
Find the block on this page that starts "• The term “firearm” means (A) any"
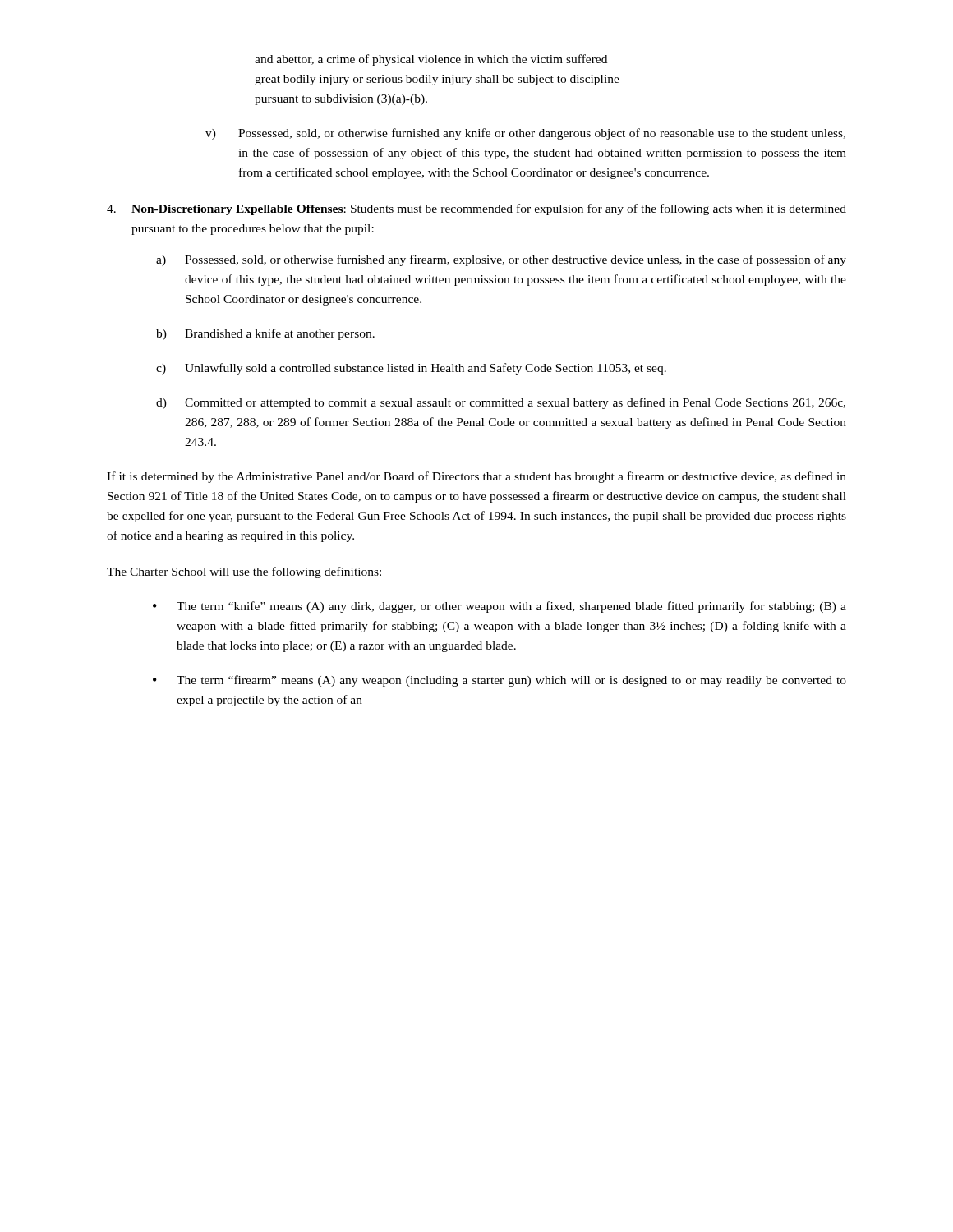pos(499,690)
